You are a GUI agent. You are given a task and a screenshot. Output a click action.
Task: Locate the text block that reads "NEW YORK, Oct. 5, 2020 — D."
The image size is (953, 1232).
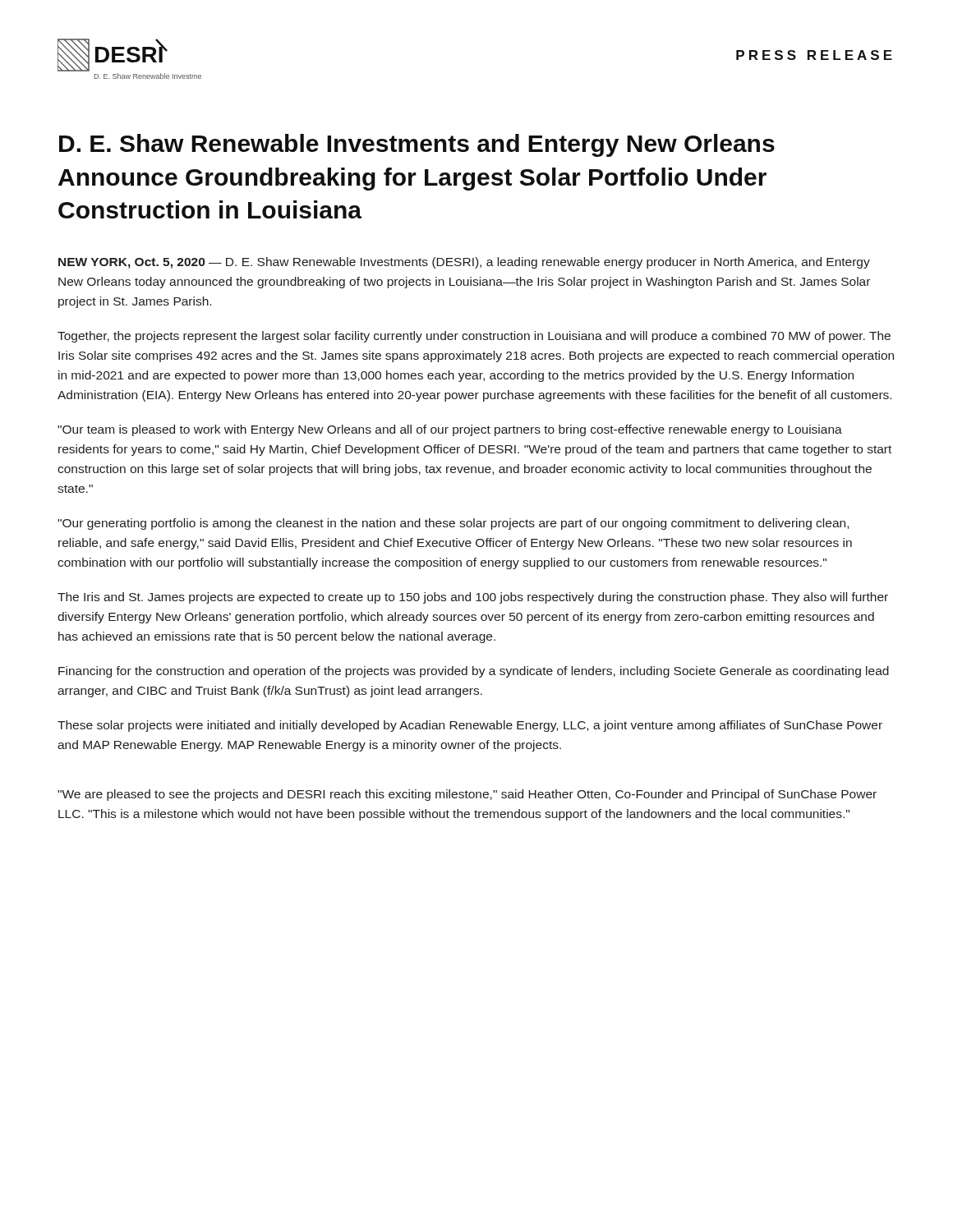(464, 281)
